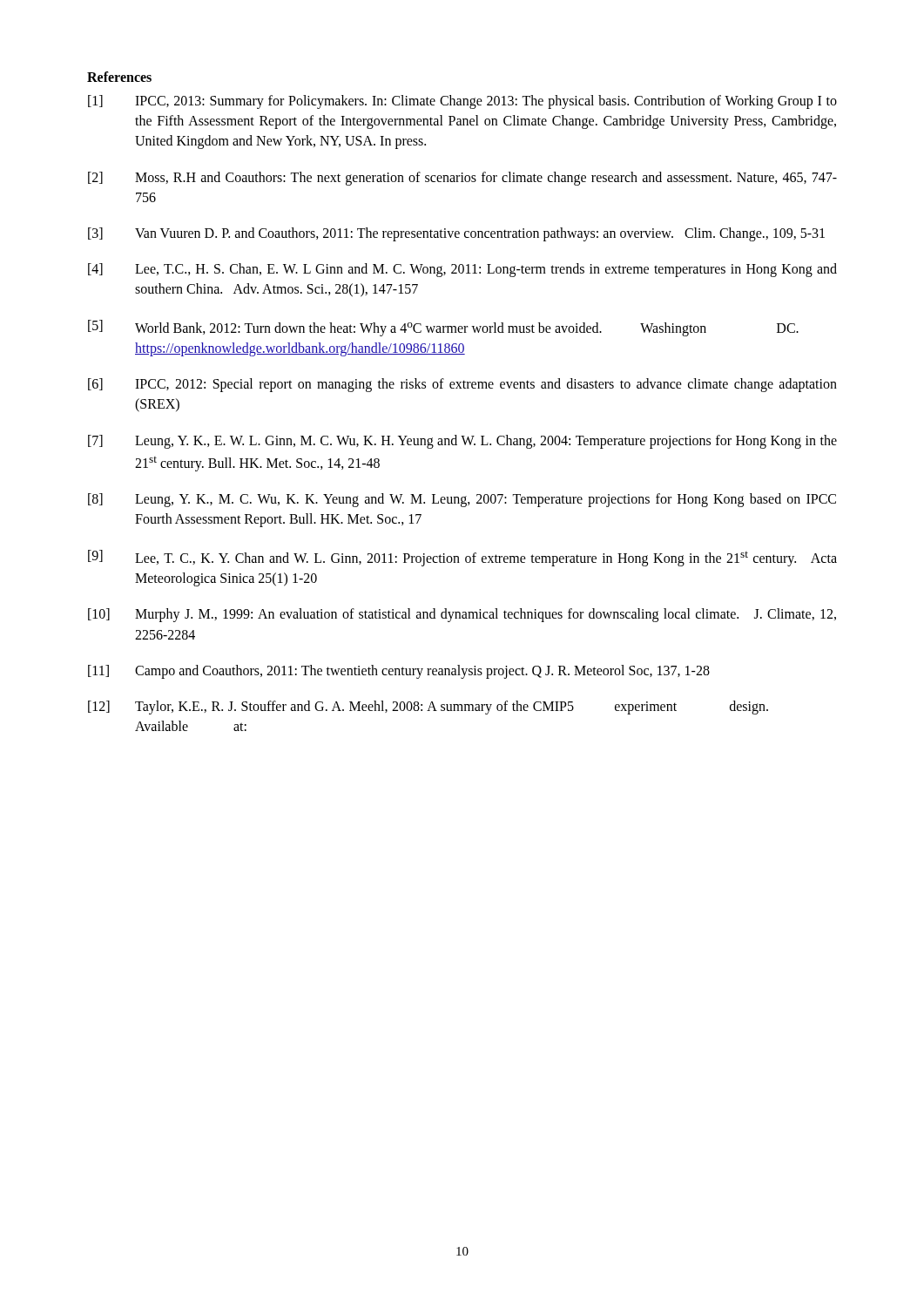Find the list item that says "[8] Leung, Y. K., M."
Screen dimensions: 1307x924
click(462, 509)
